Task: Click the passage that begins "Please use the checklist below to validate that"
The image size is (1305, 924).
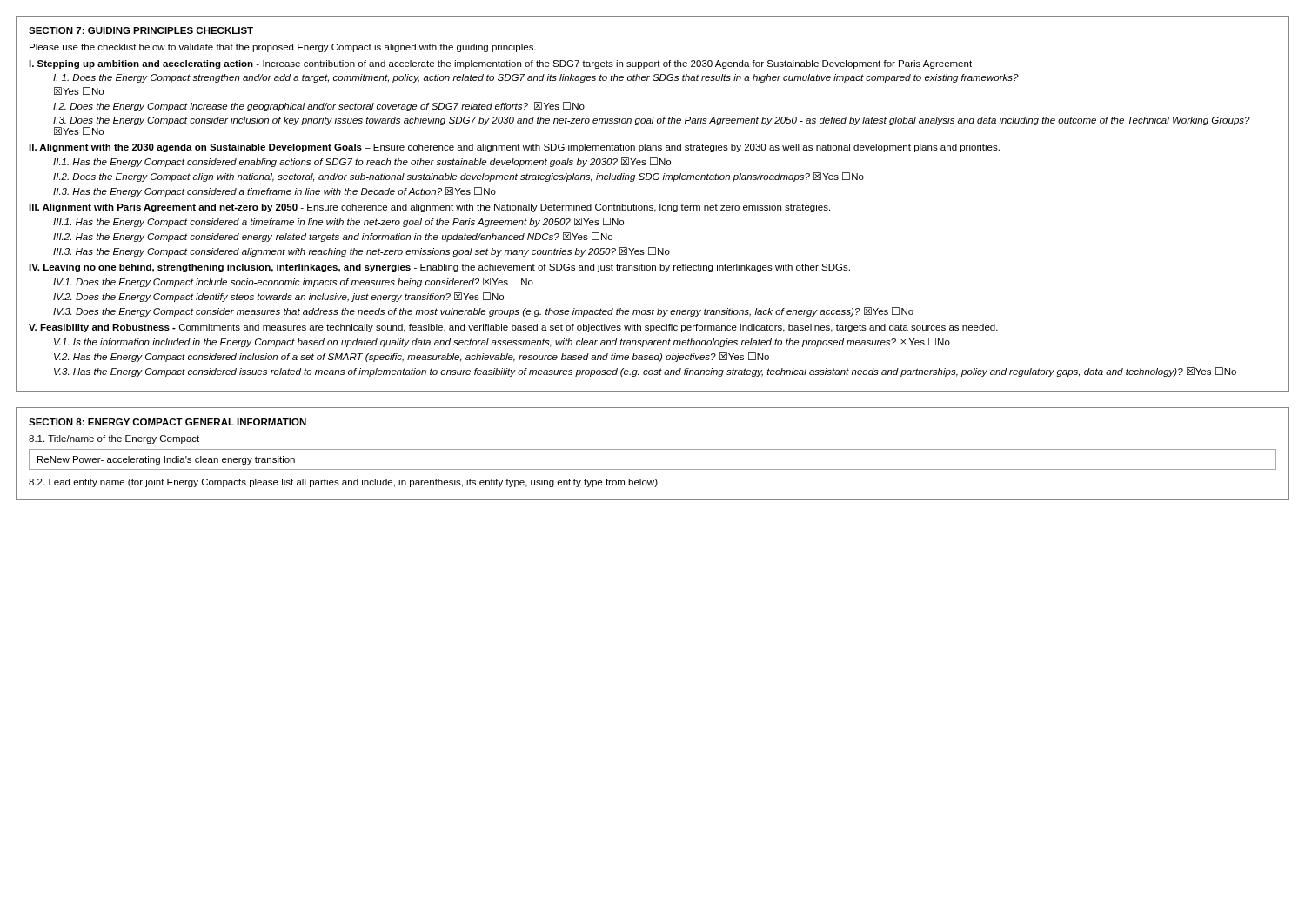Action: [x=283, y=47]
